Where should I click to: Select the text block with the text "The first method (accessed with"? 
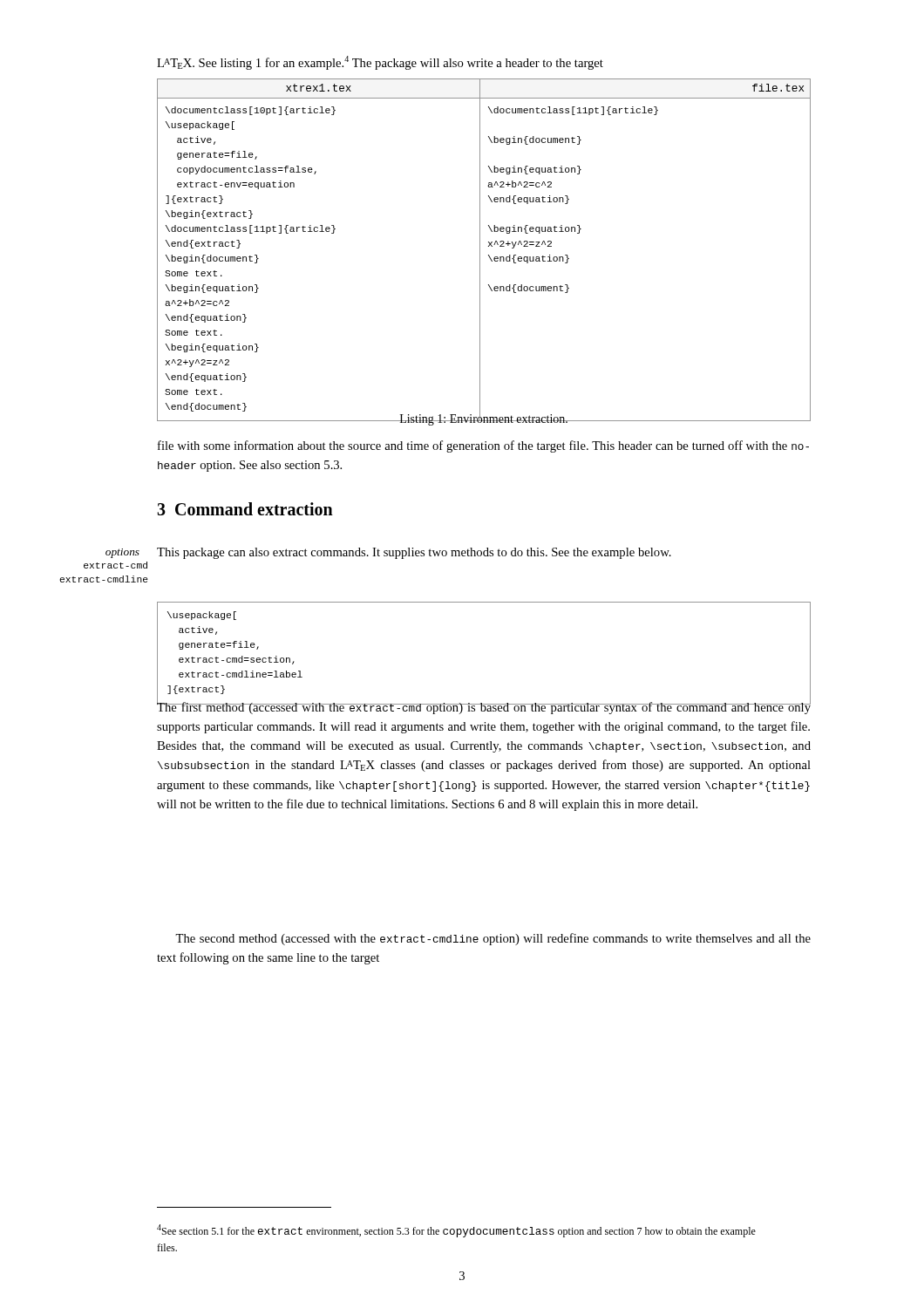pos(484,756)
